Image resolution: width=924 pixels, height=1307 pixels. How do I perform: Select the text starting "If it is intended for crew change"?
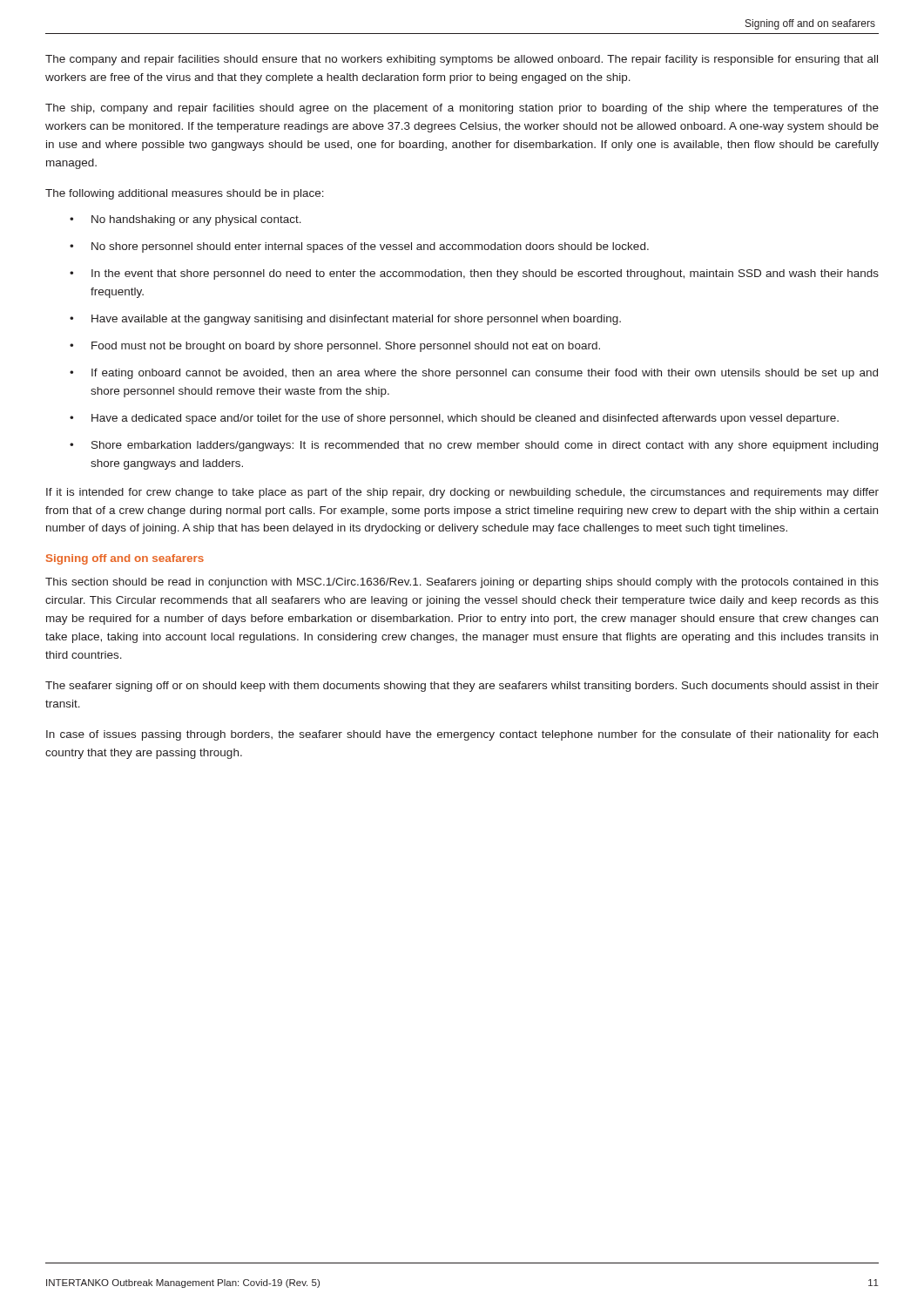[x=462, y=511]
